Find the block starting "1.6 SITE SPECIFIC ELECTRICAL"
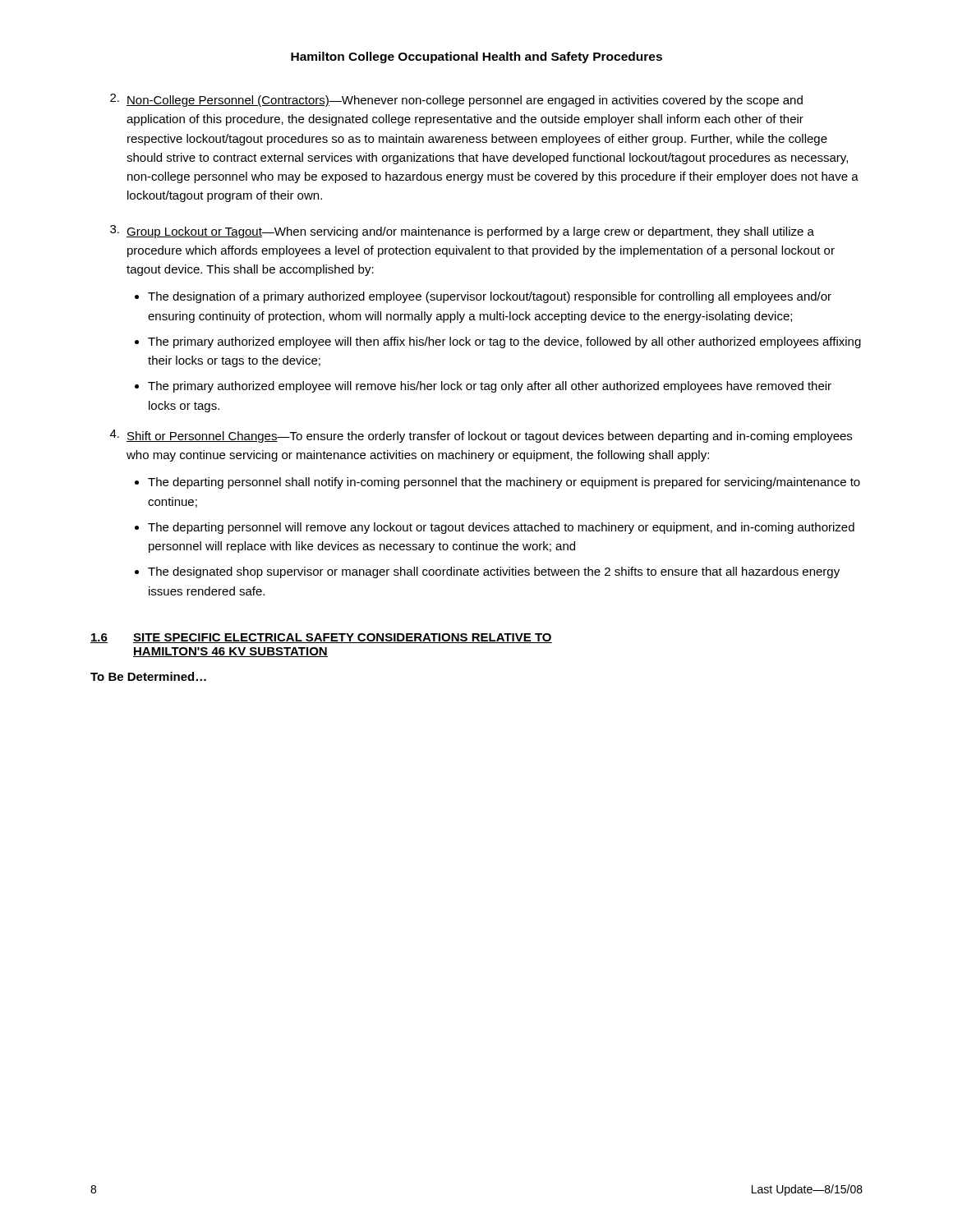 click(476, 644)
